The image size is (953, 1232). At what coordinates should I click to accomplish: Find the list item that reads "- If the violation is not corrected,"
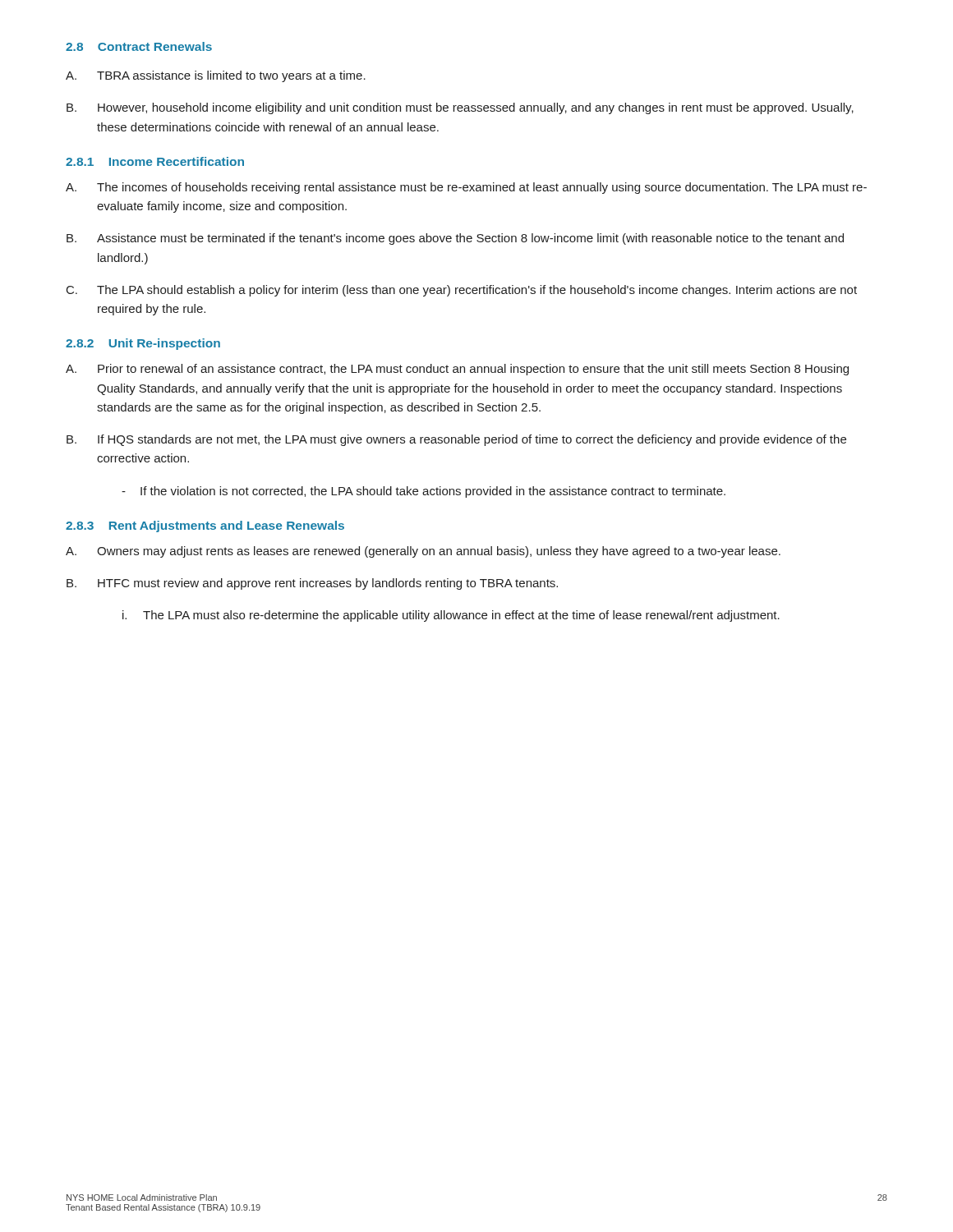point(504,490)
